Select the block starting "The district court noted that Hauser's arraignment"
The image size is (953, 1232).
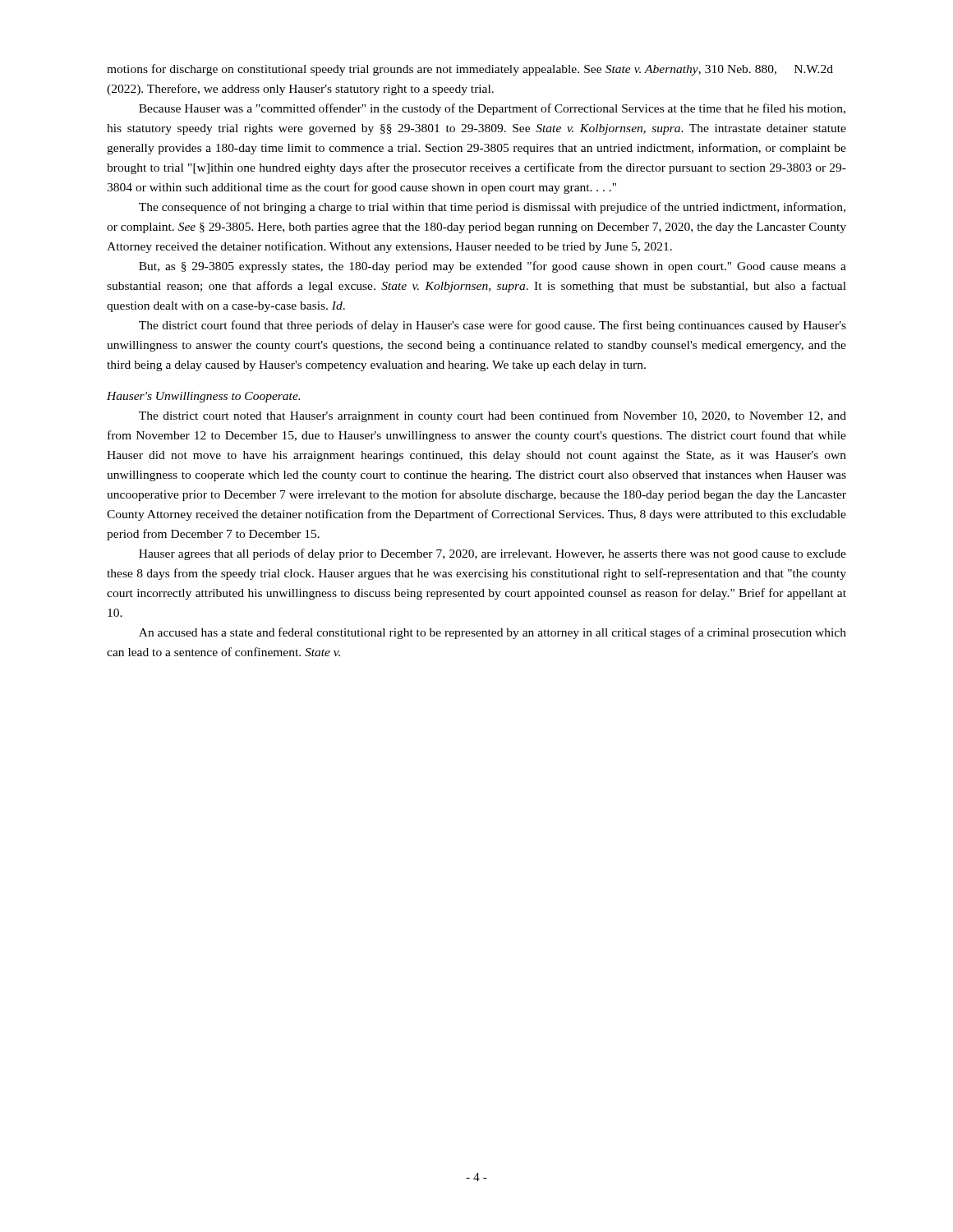pos(476,475)
